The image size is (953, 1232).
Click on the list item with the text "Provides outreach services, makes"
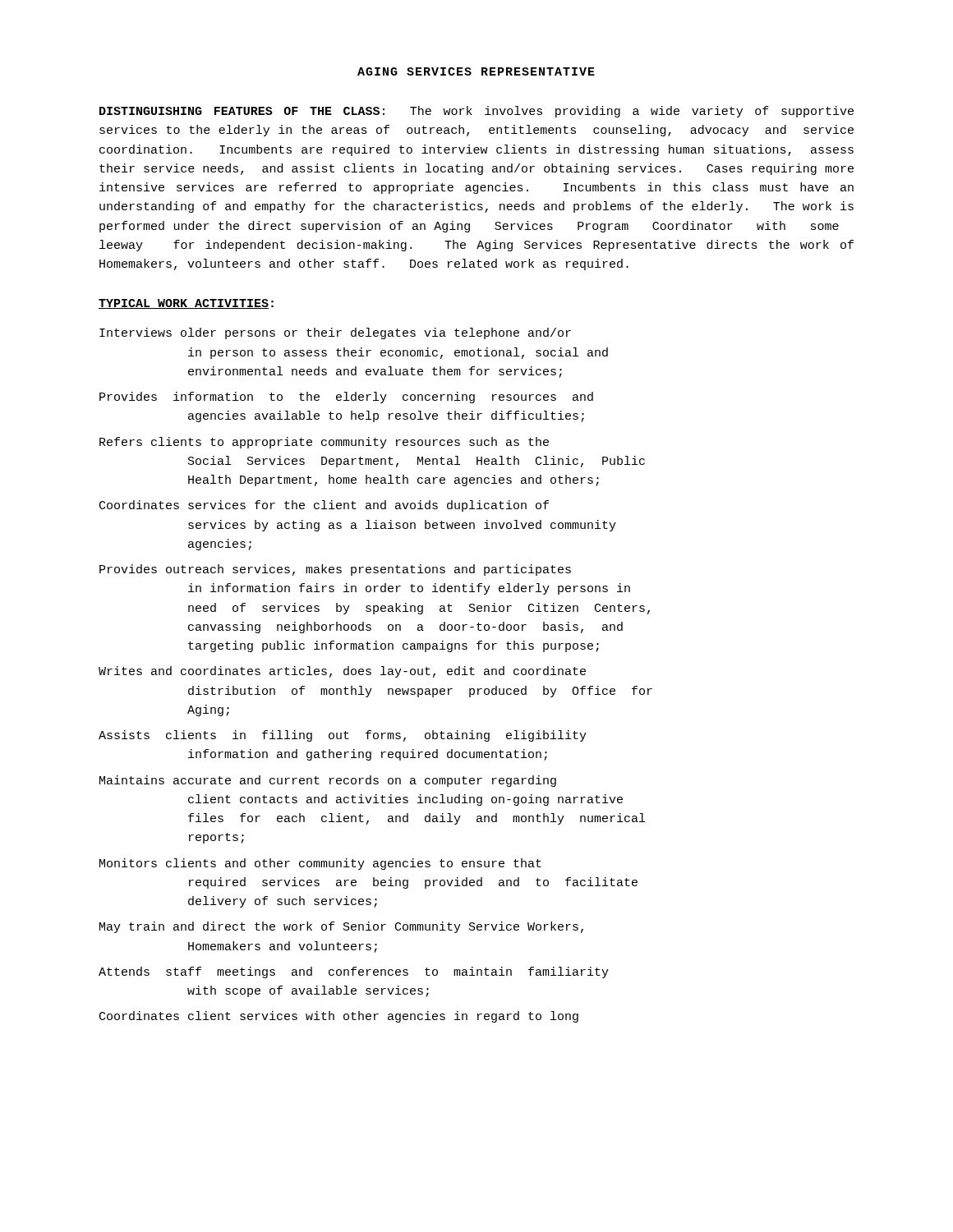[376, 609]
